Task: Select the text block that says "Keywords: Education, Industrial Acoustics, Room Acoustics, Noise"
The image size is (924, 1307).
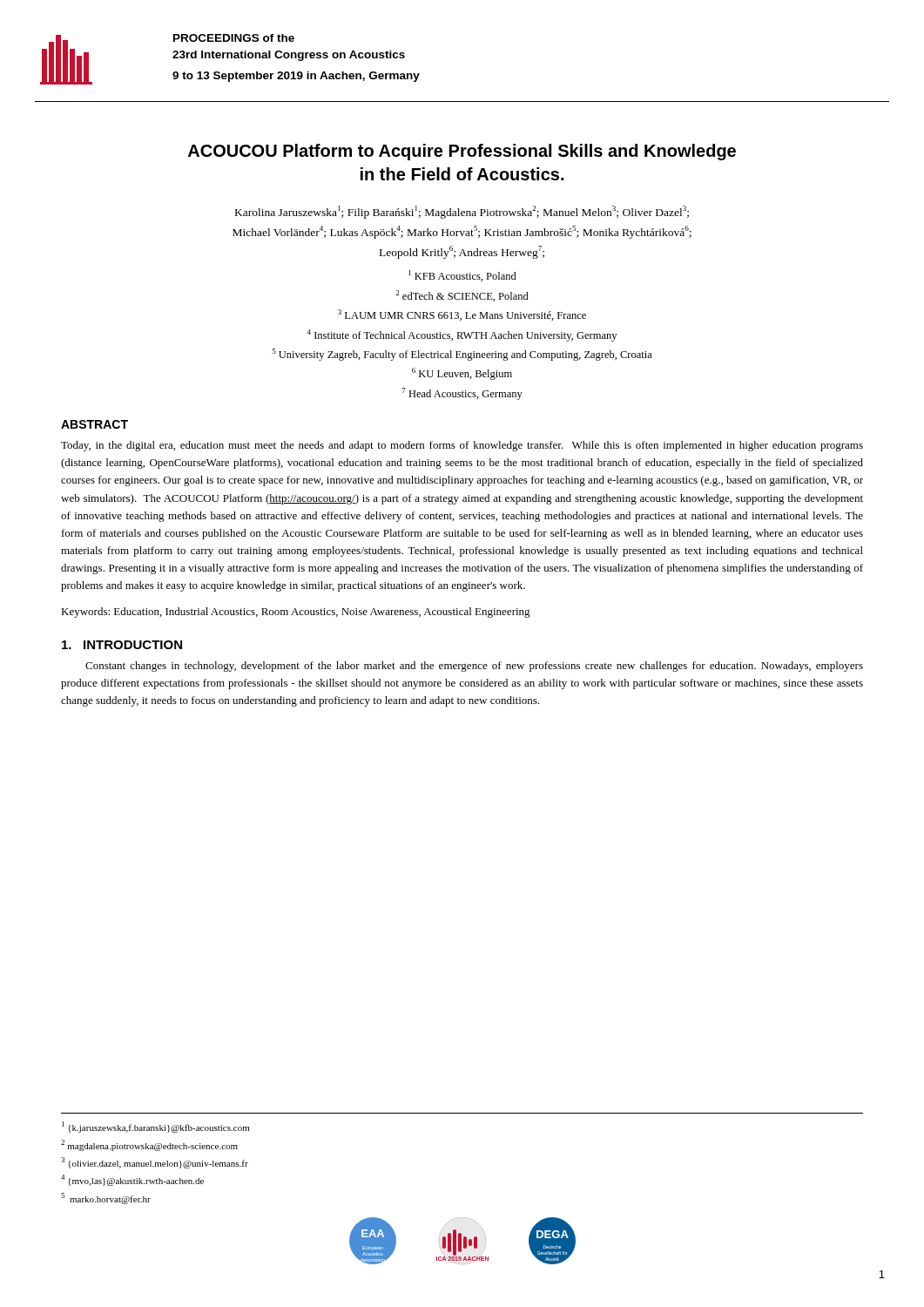Action: pos(295,612)
